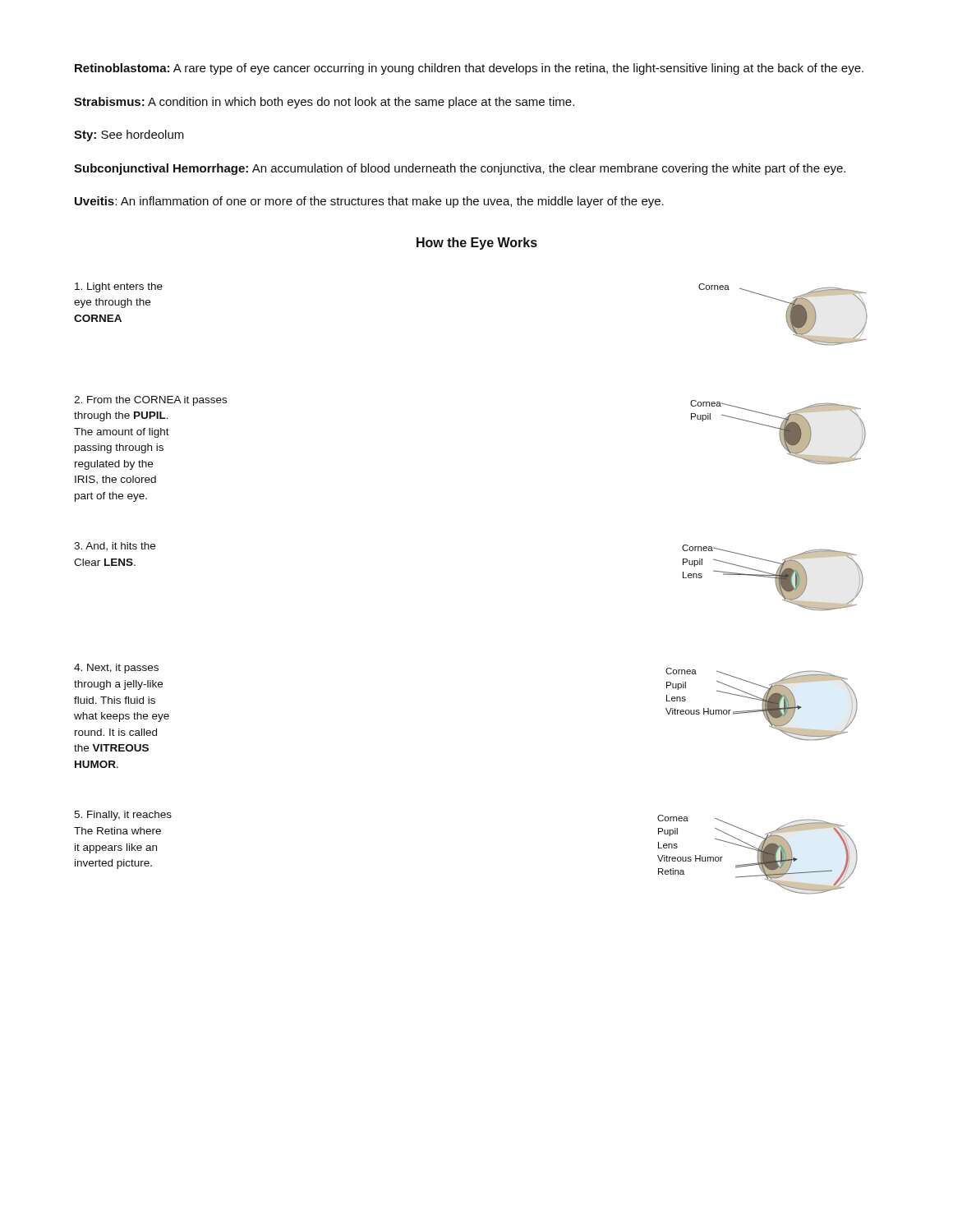Click on the text block that reads "Subconjunctival Hemorrhage: An accumulation of blood"
Image resolution: width=953 pixels, height=1232 pixels.
pyautogui.click(x=460, y=168)
